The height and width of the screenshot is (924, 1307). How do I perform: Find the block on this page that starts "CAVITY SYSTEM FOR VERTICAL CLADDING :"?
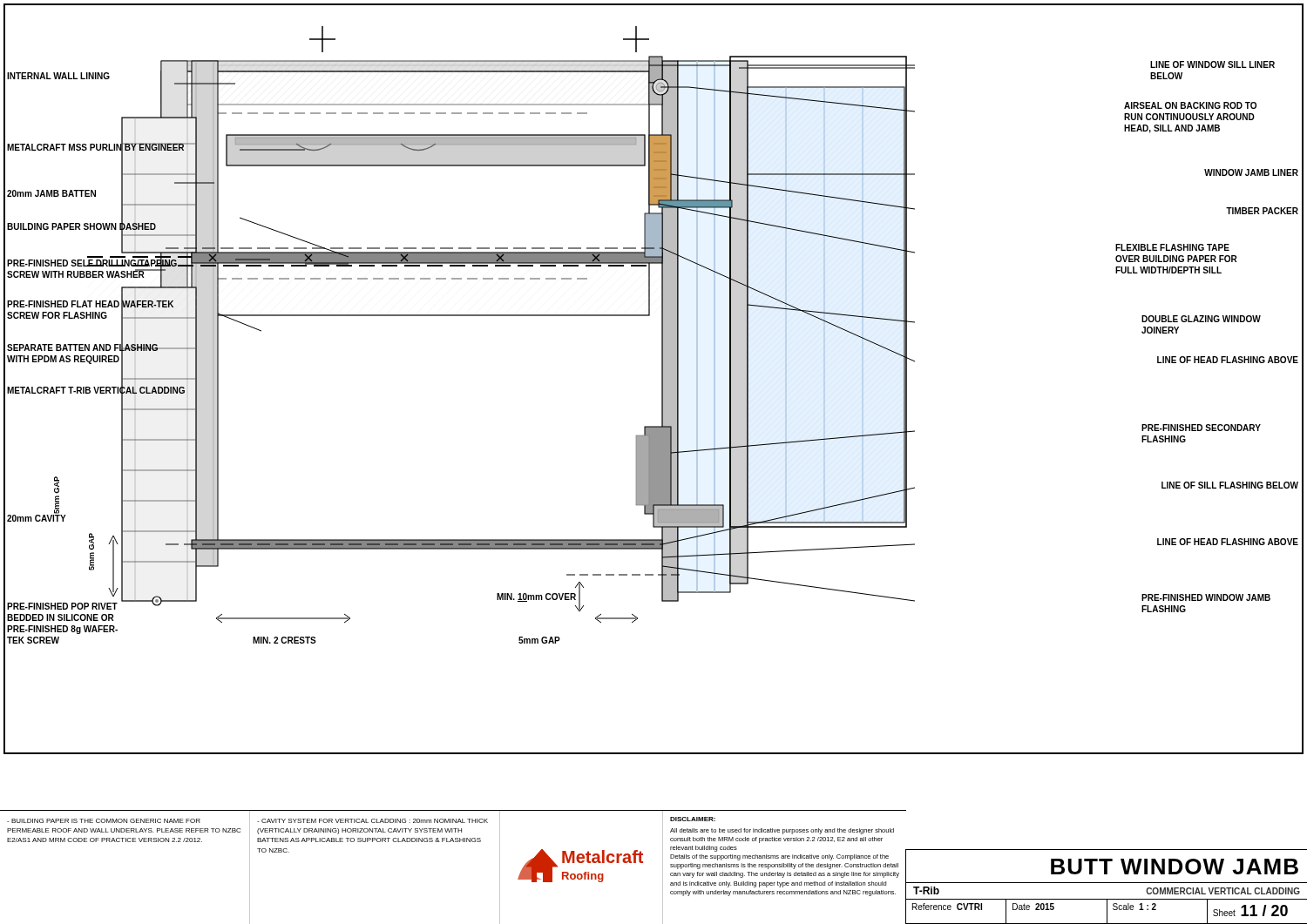click(x=375, y=835)
